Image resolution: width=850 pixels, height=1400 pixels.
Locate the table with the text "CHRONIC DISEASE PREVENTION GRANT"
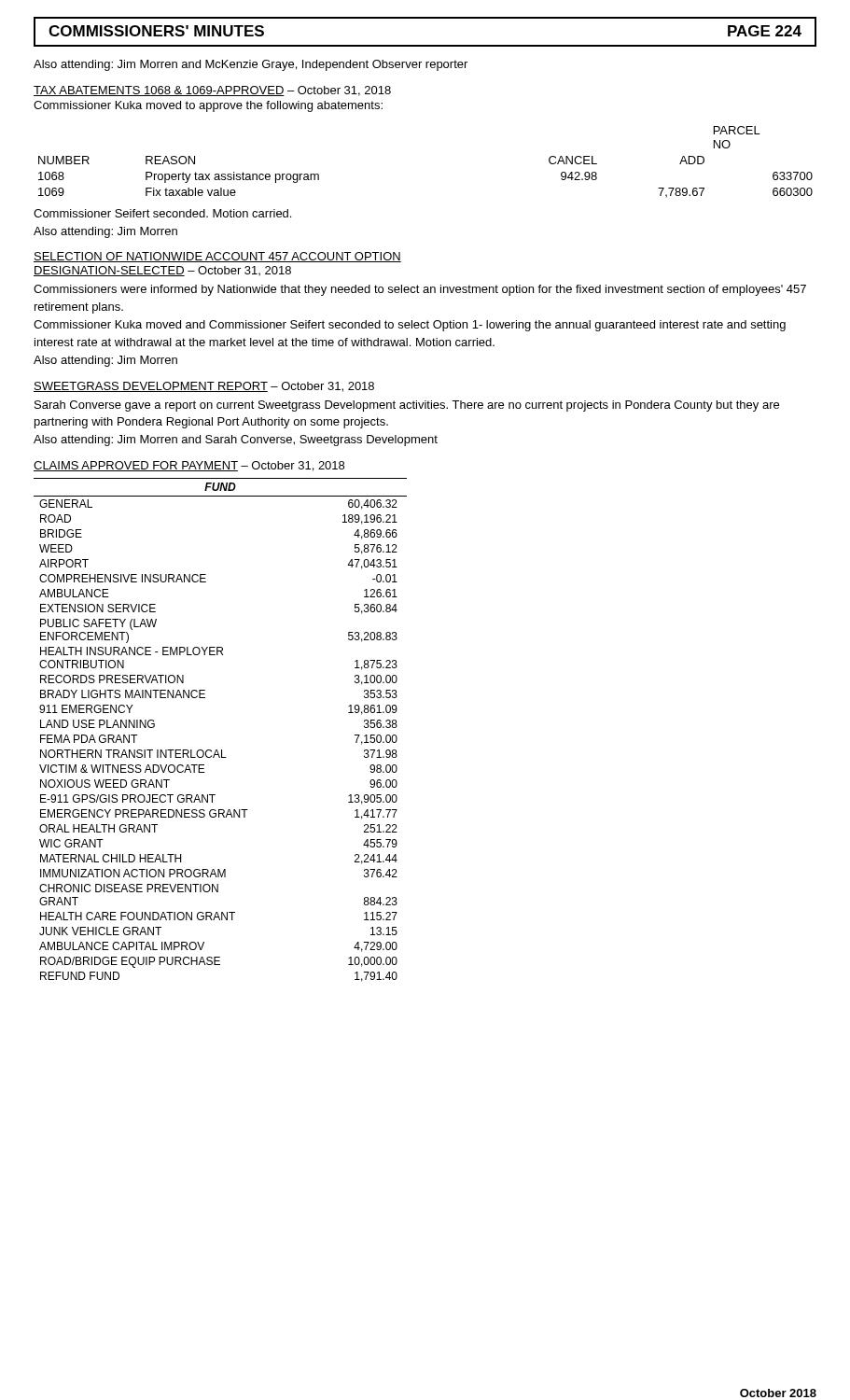click(425, 731)
